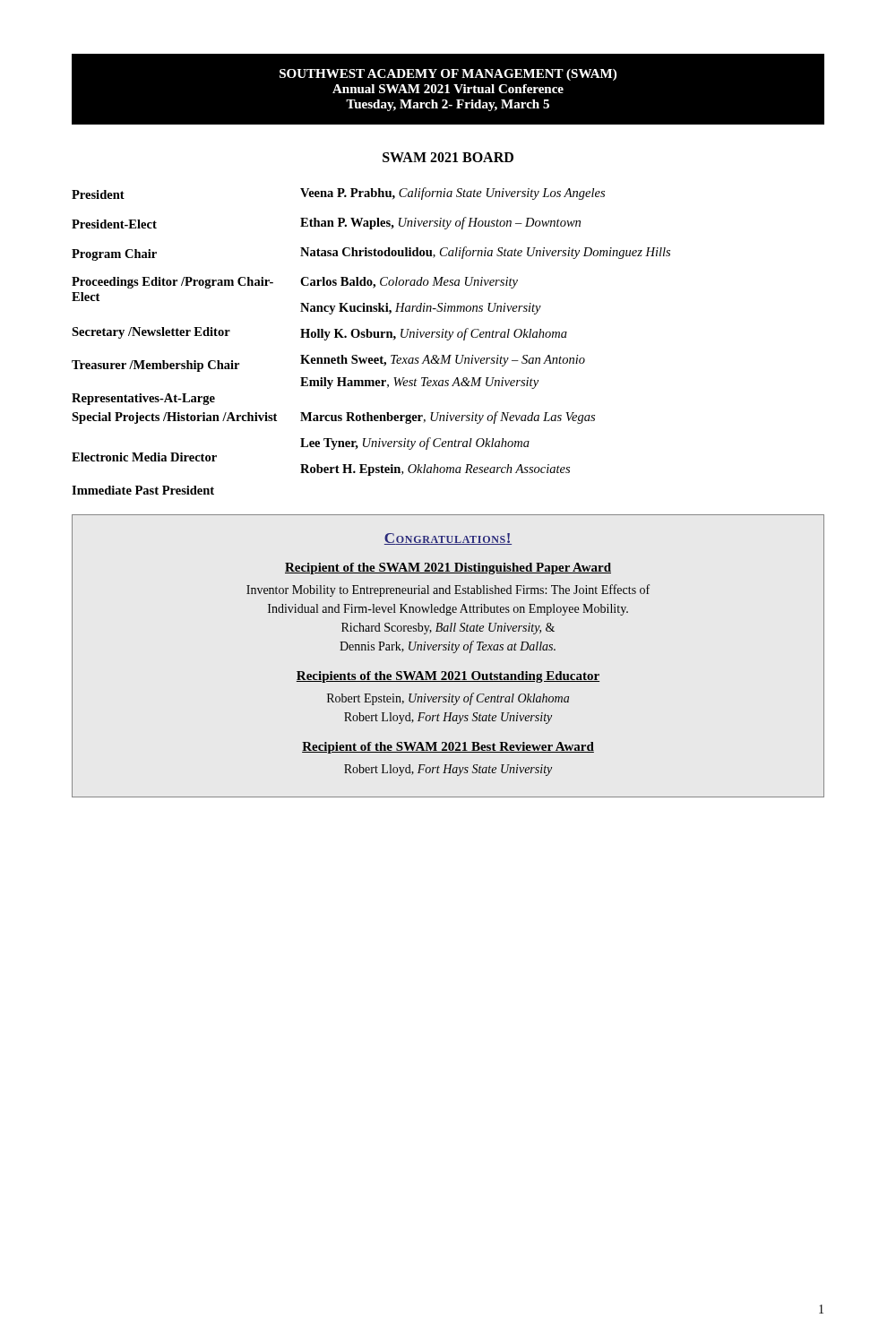This screenshot has height=1344, width=896.
Task: Locate the text block starting "Recipient of the SWAM 2021 Best"
Action: (448, 759)
